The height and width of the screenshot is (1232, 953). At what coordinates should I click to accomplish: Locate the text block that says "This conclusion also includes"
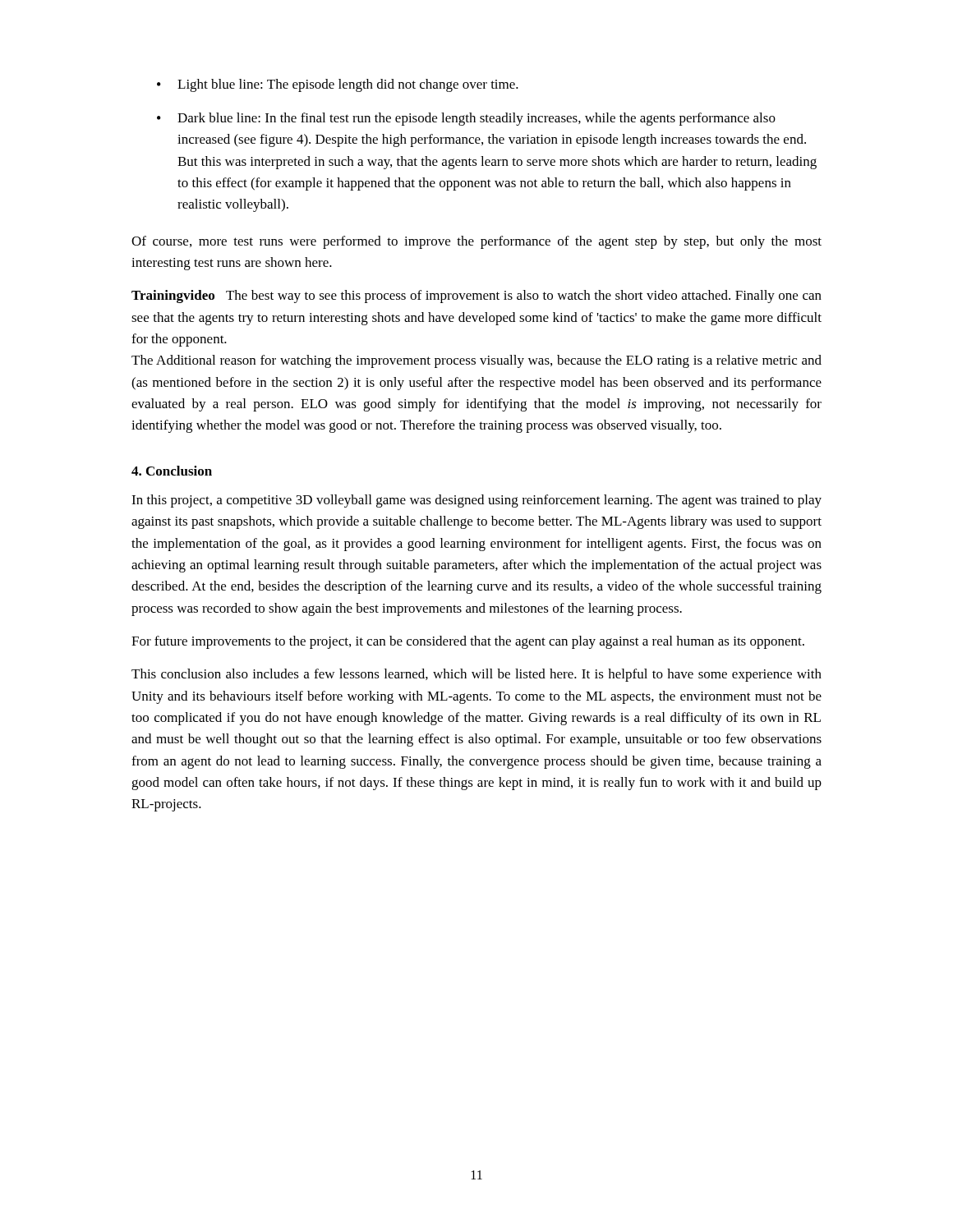(x=476, y=739)
